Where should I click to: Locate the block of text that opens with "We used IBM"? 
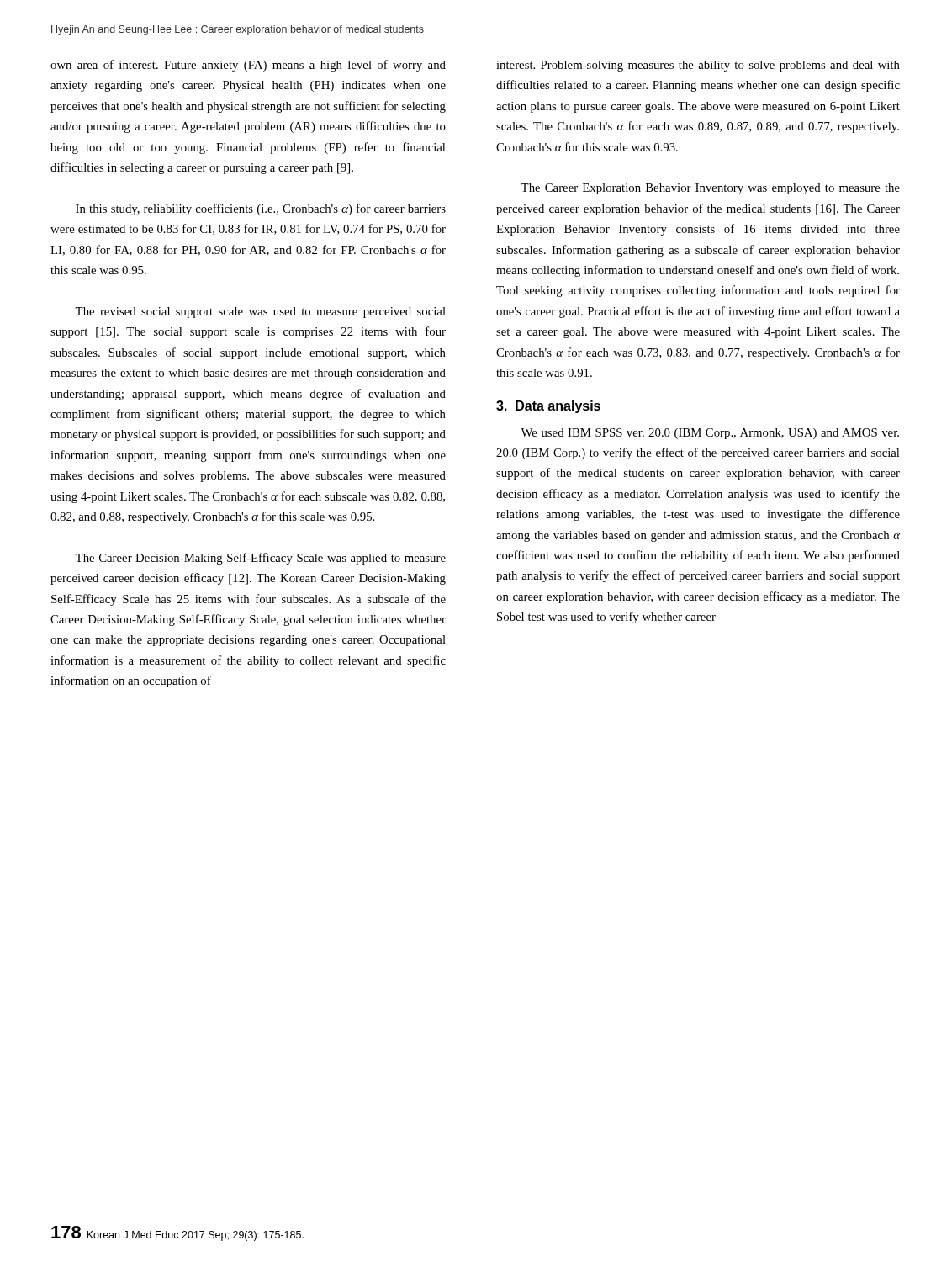[x=698, y=525]
